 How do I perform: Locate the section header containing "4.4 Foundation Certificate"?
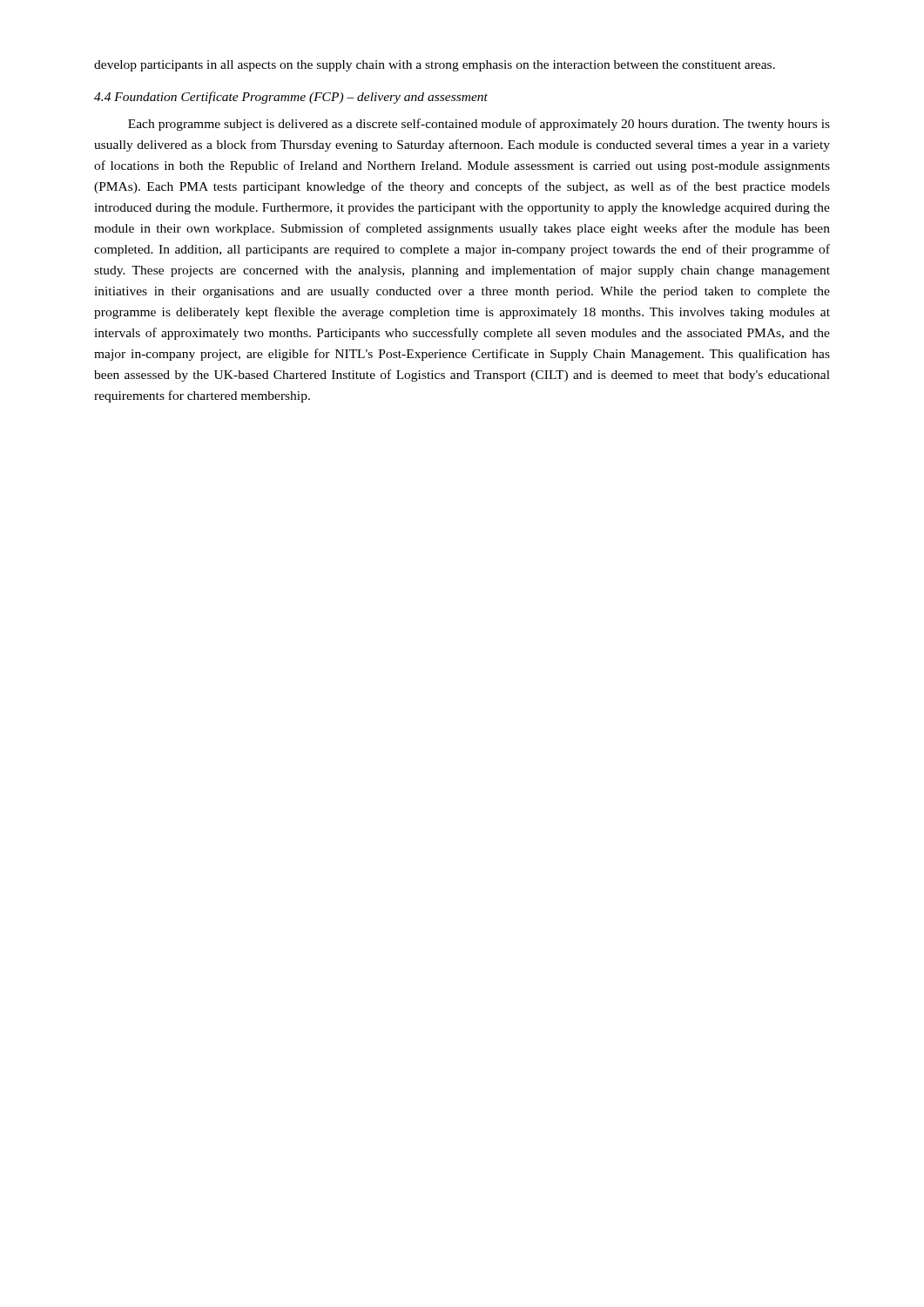click(291, 96)
